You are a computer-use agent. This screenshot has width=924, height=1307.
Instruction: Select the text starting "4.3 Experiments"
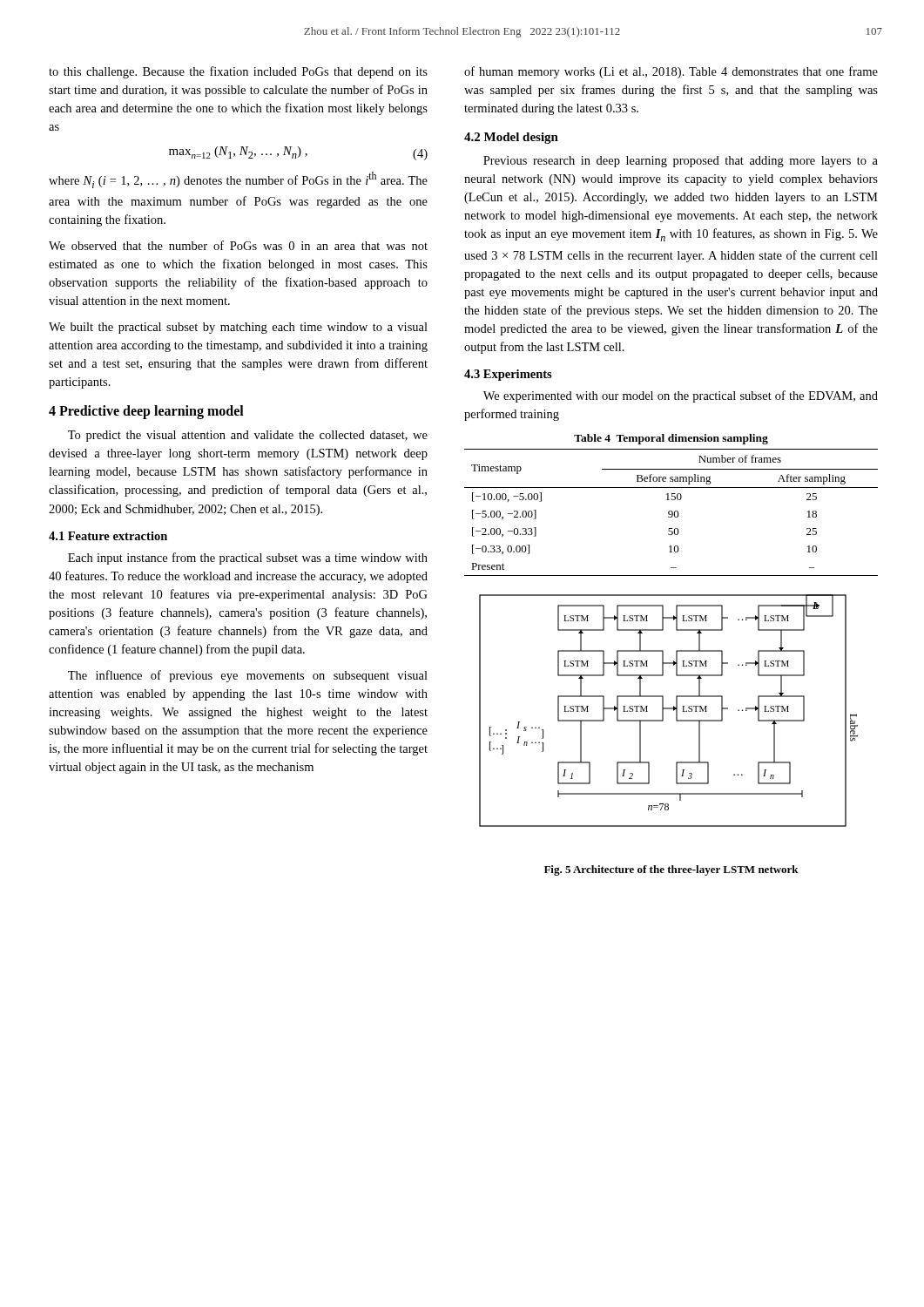coord(508,373)
